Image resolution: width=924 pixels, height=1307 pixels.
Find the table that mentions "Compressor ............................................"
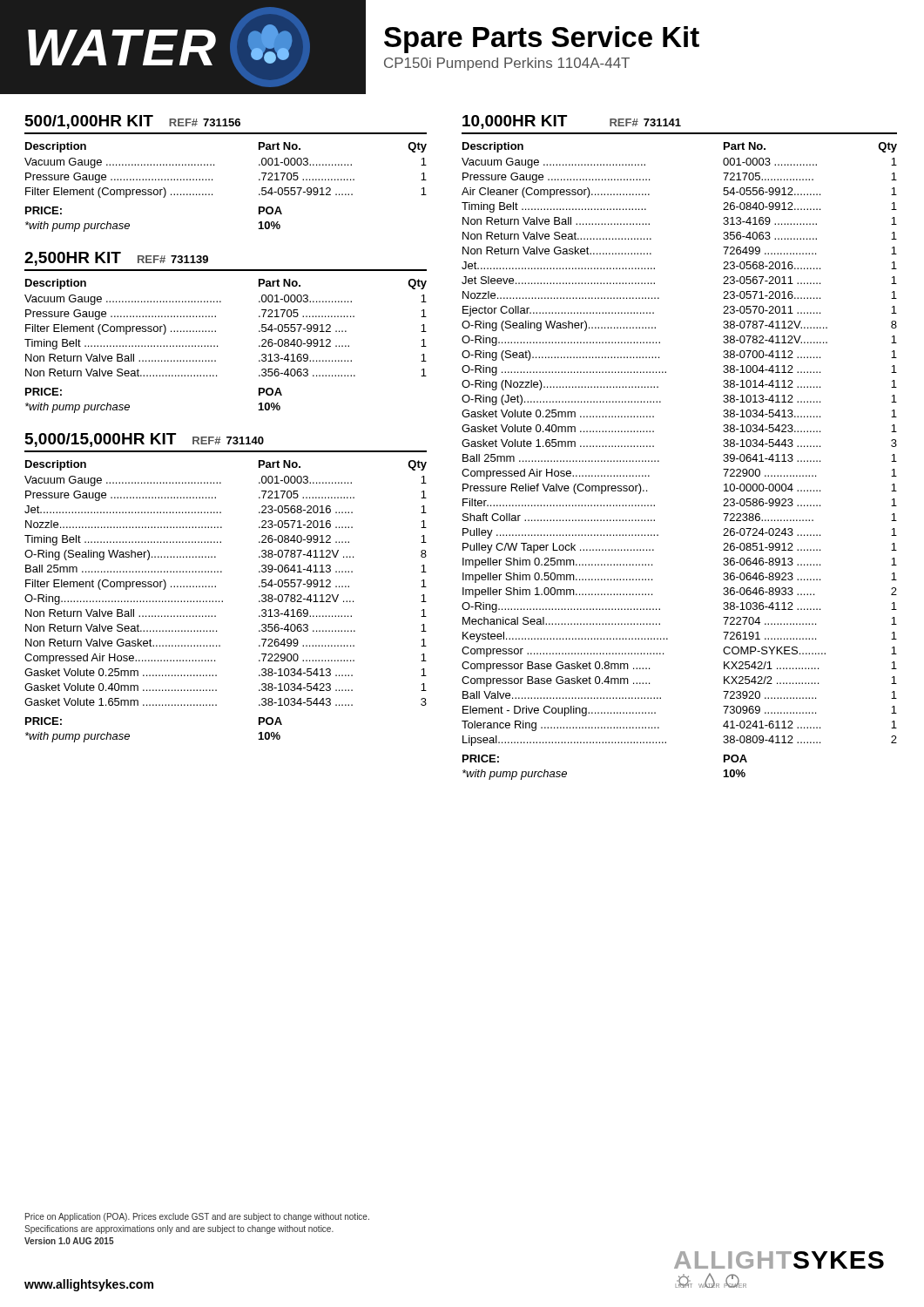click(679, 459)
